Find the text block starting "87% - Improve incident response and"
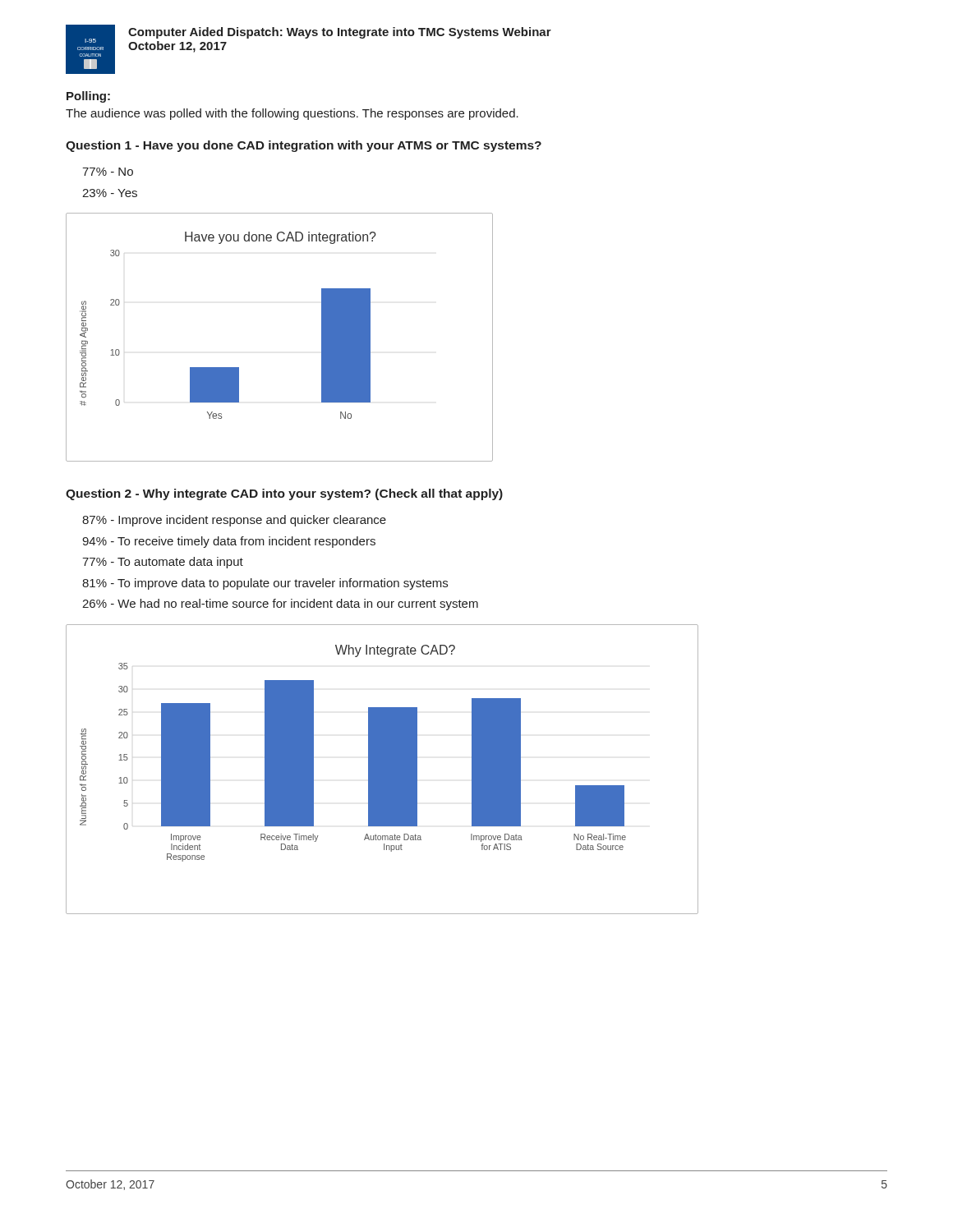This screenshot has height=1232, width=953. 234,519
